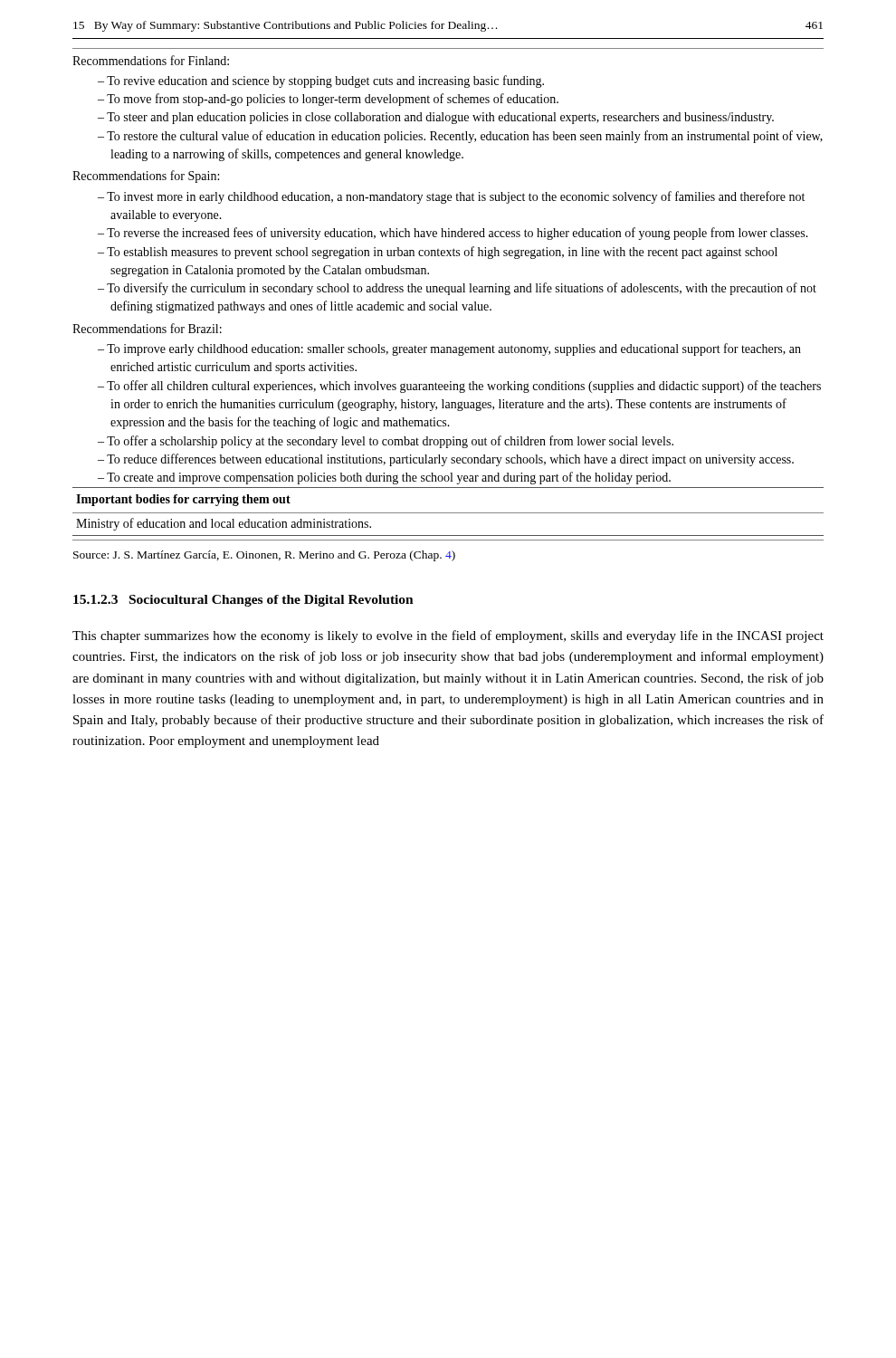Click on the passage starting "– To reduce differences between educational"
This screenshot has width=896, height=1358.
(x=446, y=459)
